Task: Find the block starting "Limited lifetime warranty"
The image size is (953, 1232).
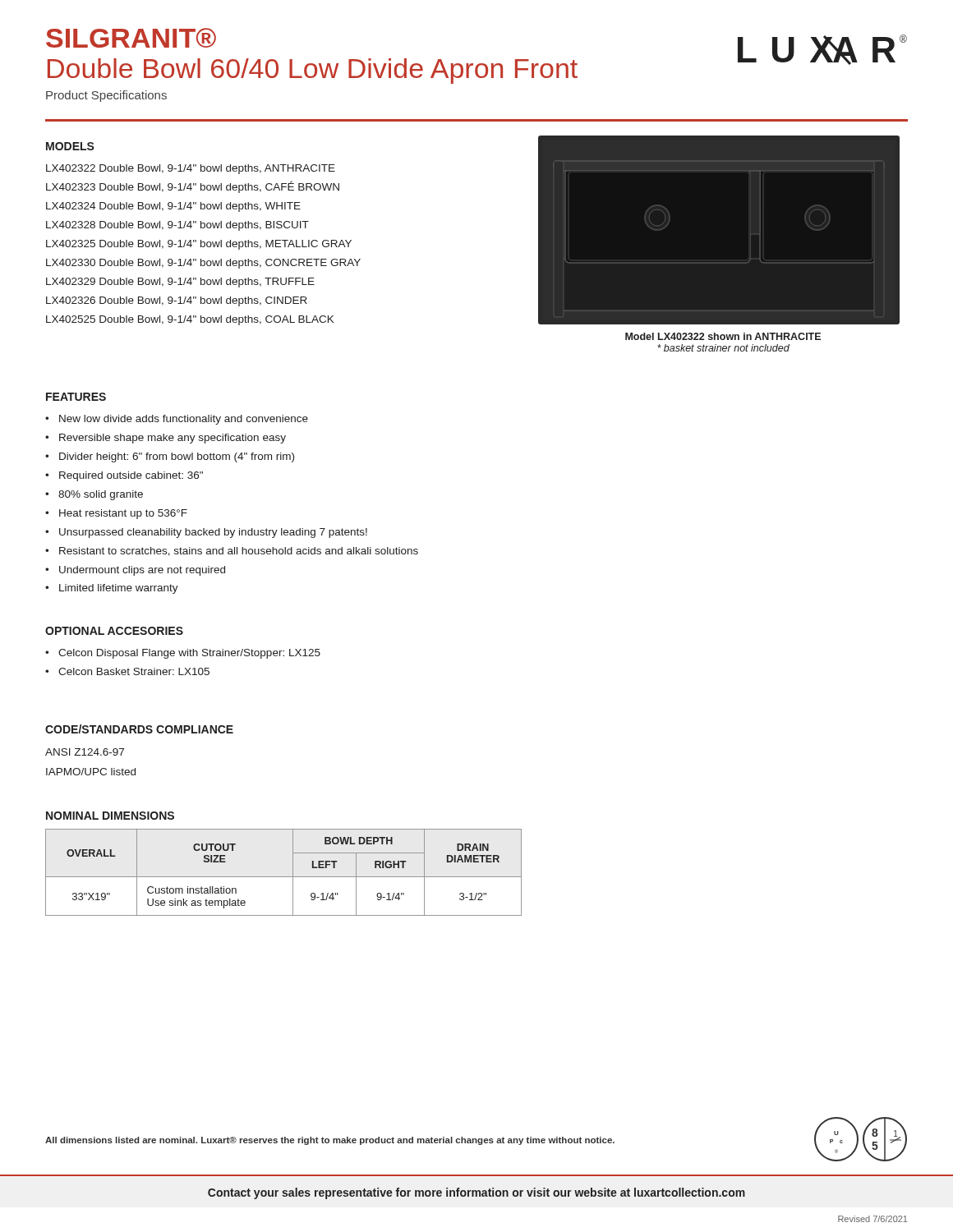Action: coord(118,588)
